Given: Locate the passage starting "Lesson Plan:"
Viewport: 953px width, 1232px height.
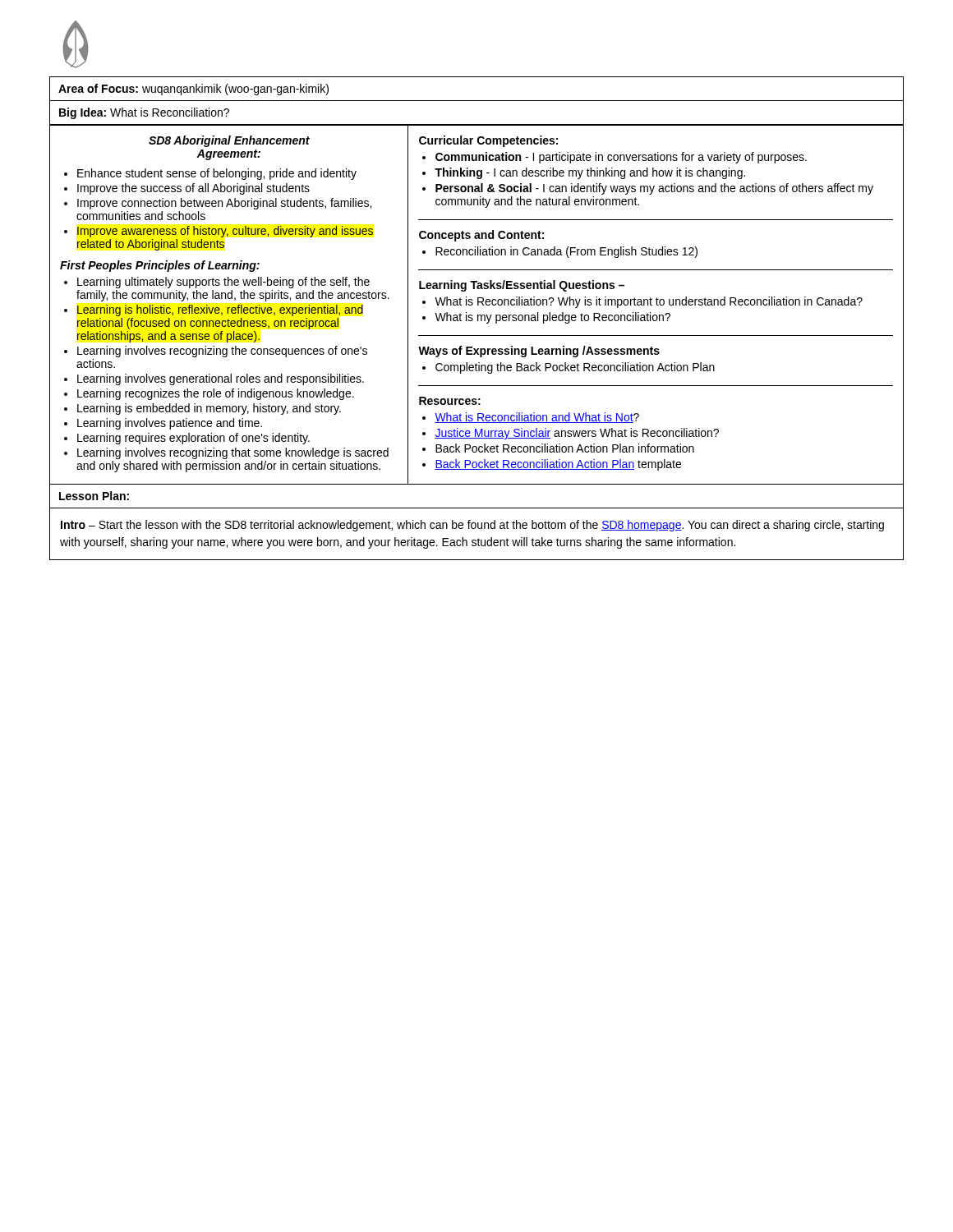Looking at the screenshot, I should (x=94, y=496).
